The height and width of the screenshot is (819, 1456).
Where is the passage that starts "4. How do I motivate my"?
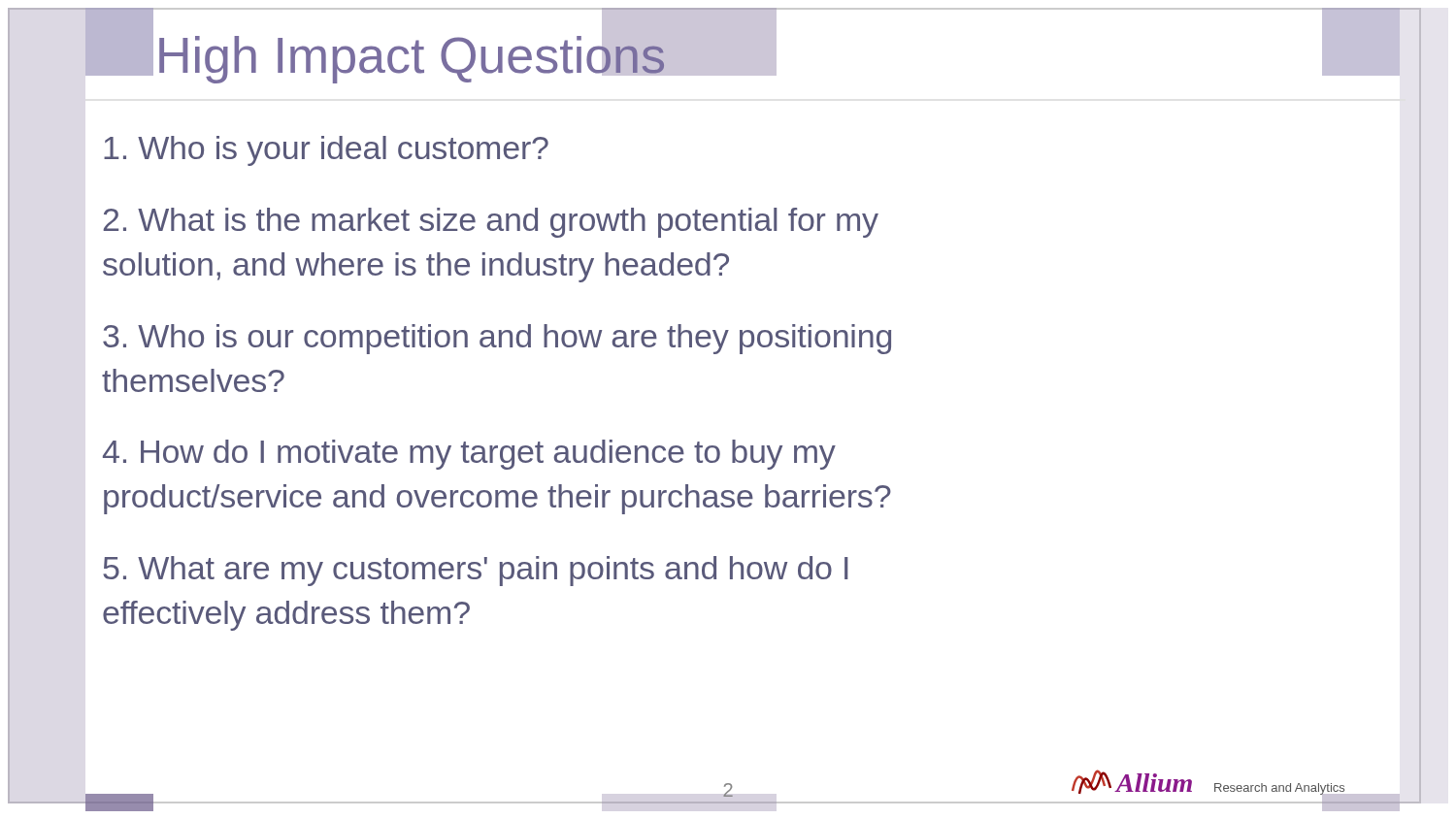click(x=497, y=474)
